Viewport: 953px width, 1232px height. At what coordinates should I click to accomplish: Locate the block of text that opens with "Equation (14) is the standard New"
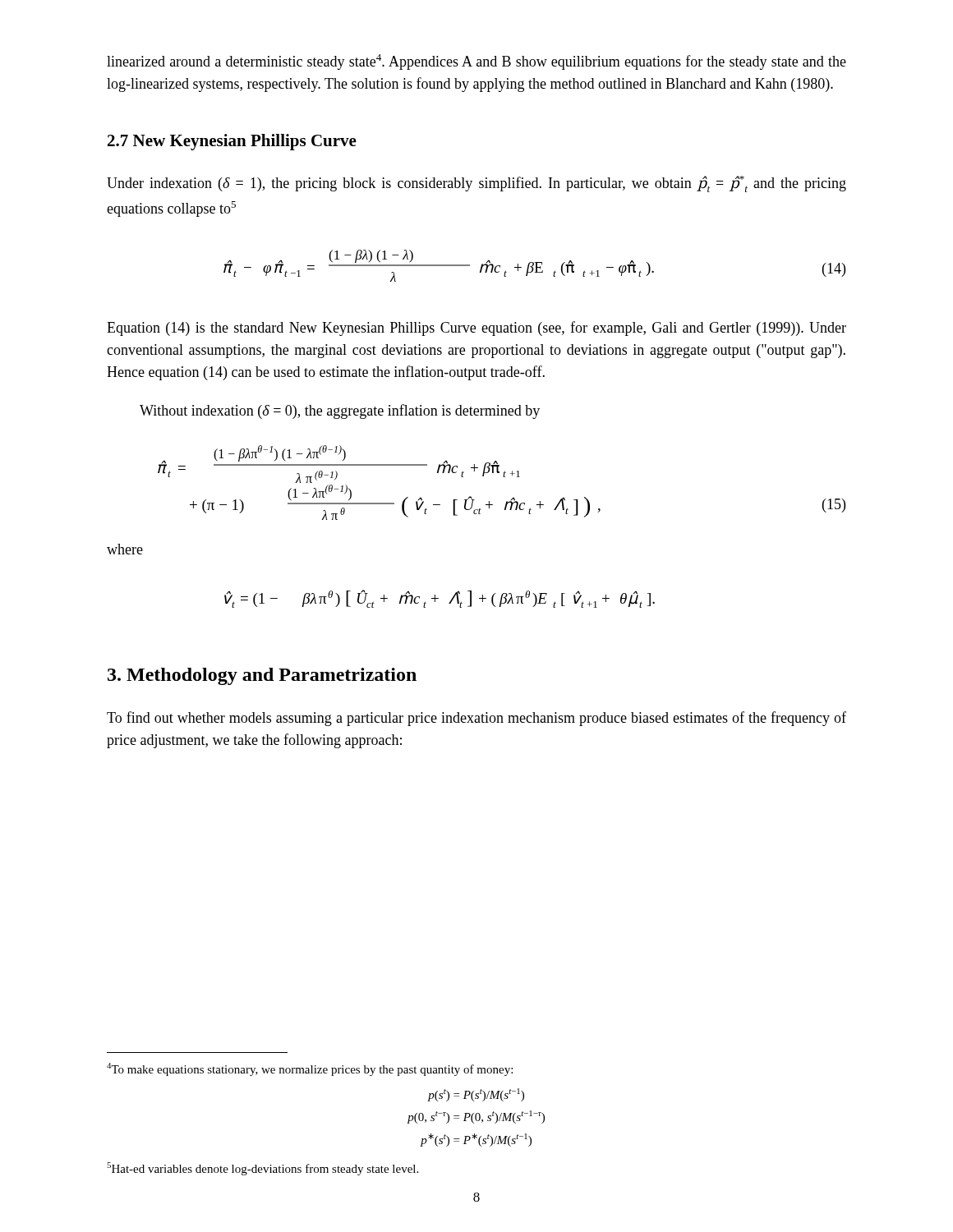(476, 349)
